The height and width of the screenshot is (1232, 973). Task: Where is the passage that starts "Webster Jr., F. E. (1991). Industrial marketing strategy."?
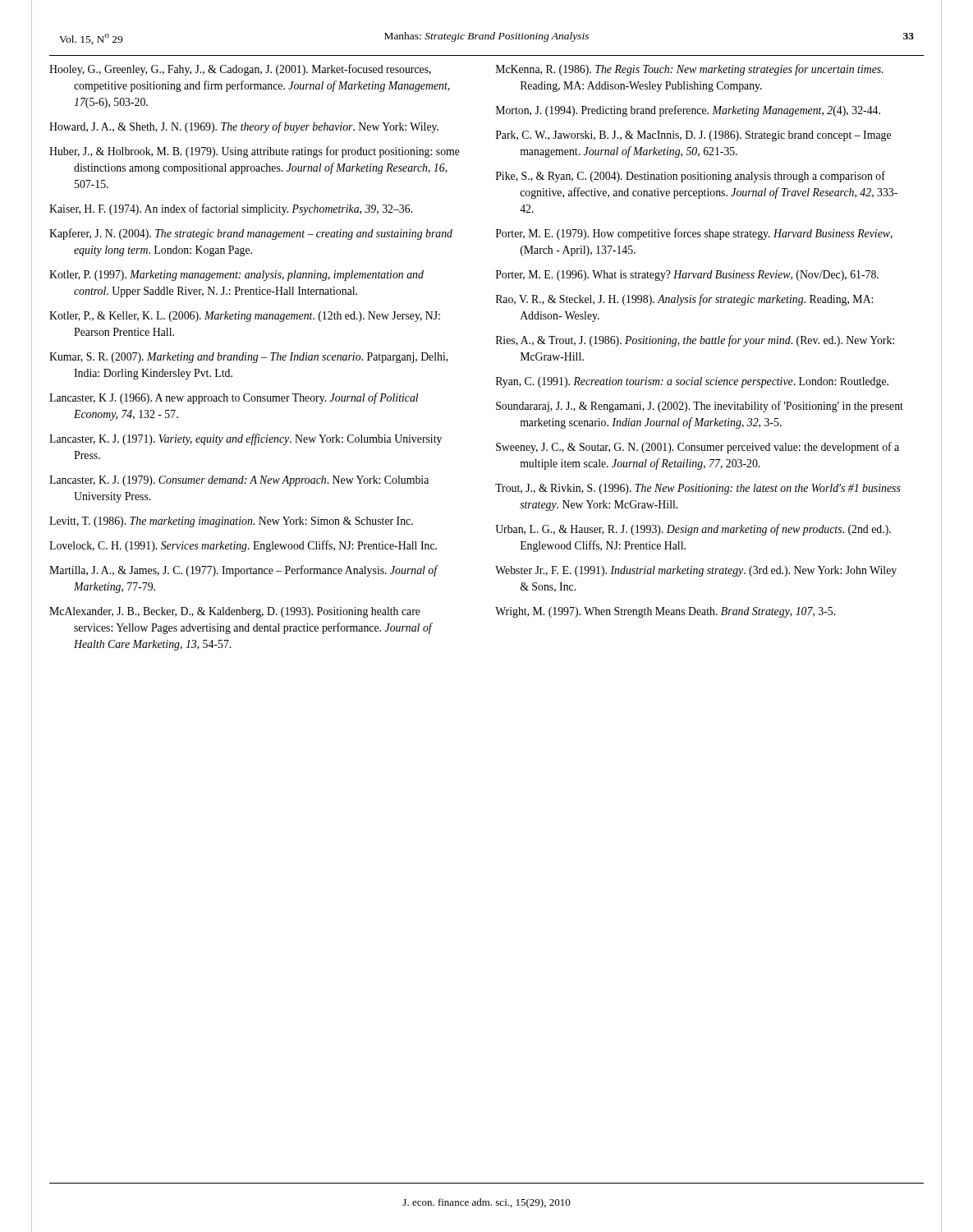coord(696,579)
